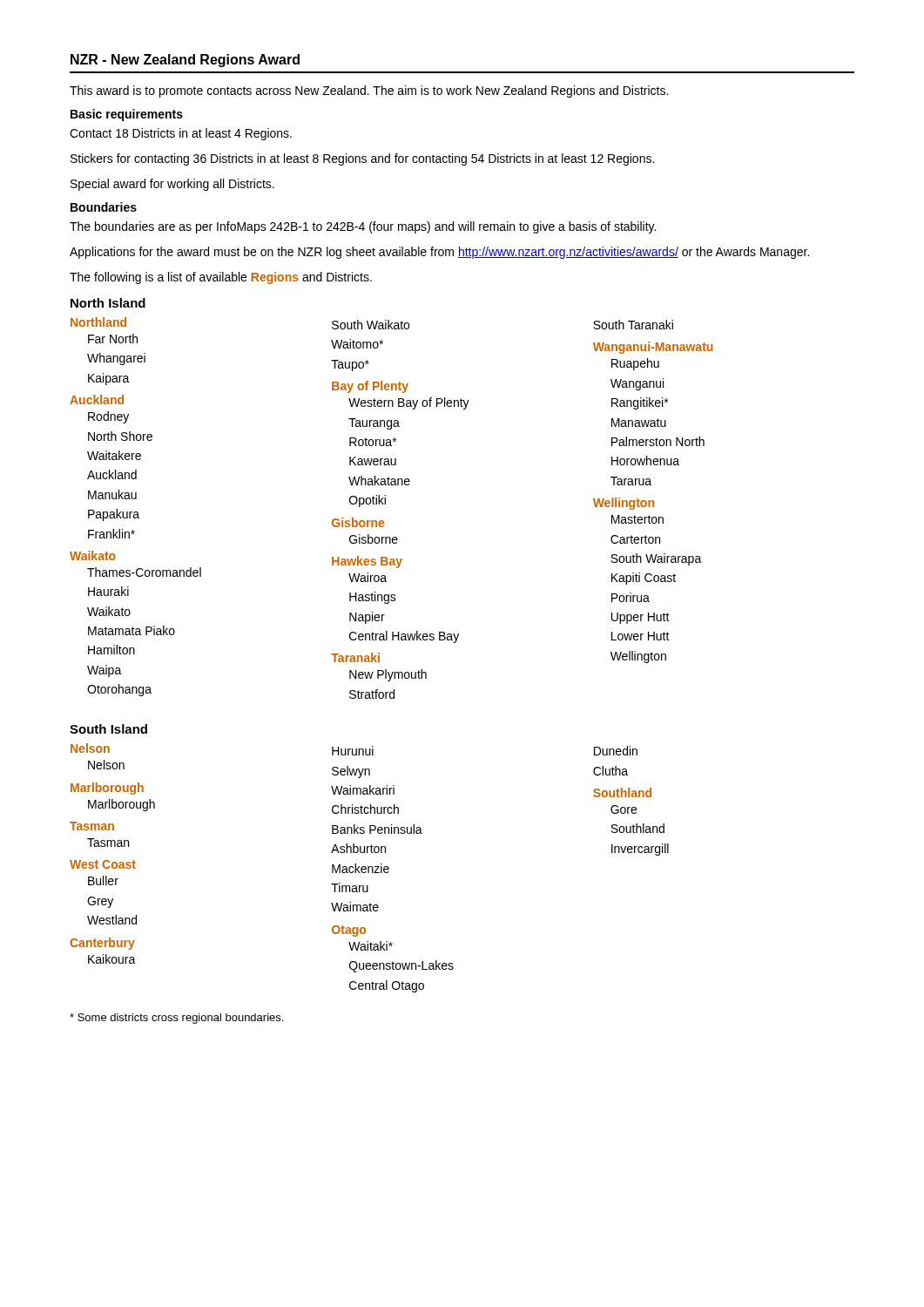
Task: Select the region starting "Bay of Plenty"
Action: coord(370,387)
